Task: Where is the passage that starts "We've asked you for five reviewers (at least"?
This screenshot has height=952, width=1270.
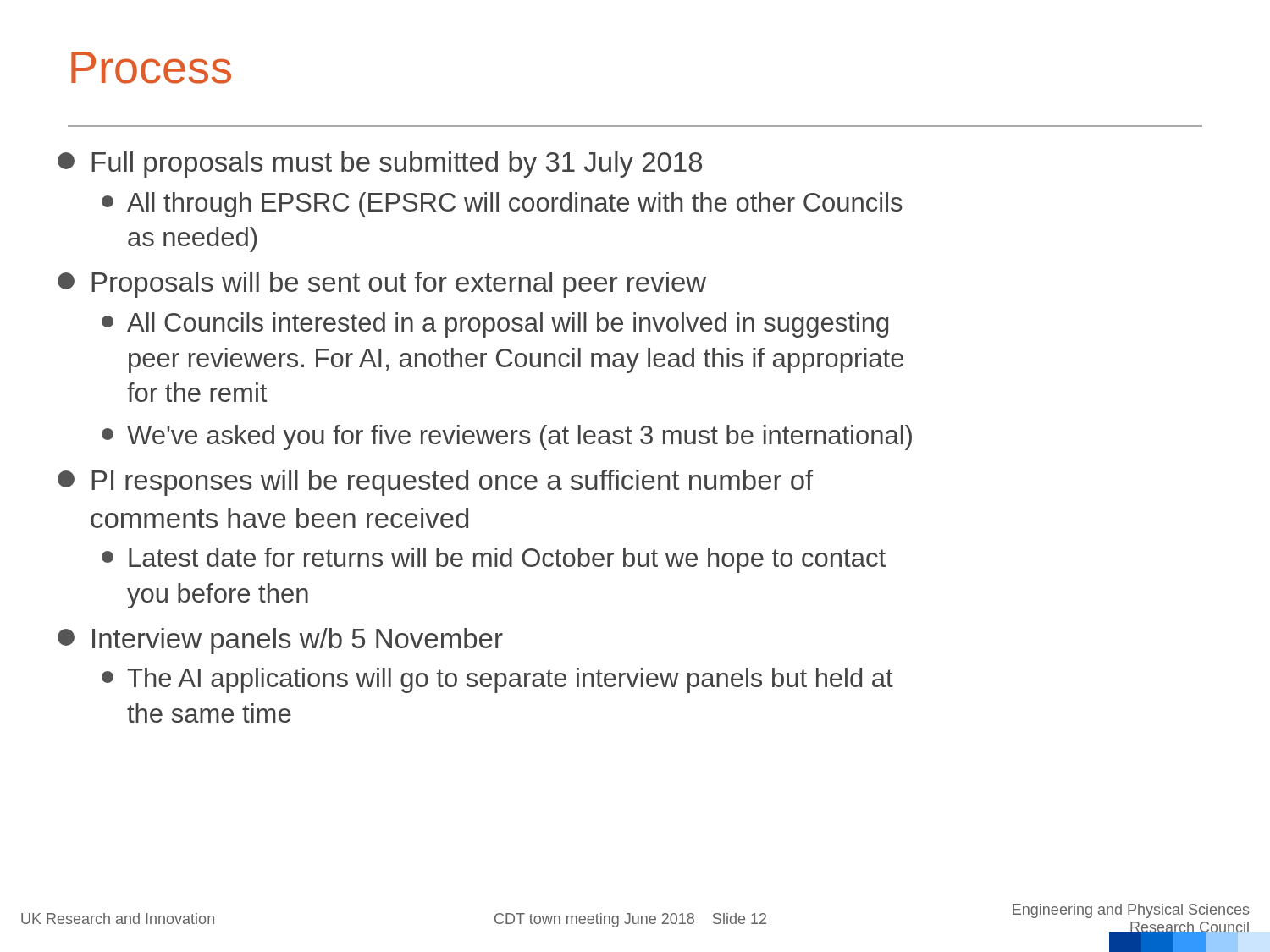Action: (508, 436)
